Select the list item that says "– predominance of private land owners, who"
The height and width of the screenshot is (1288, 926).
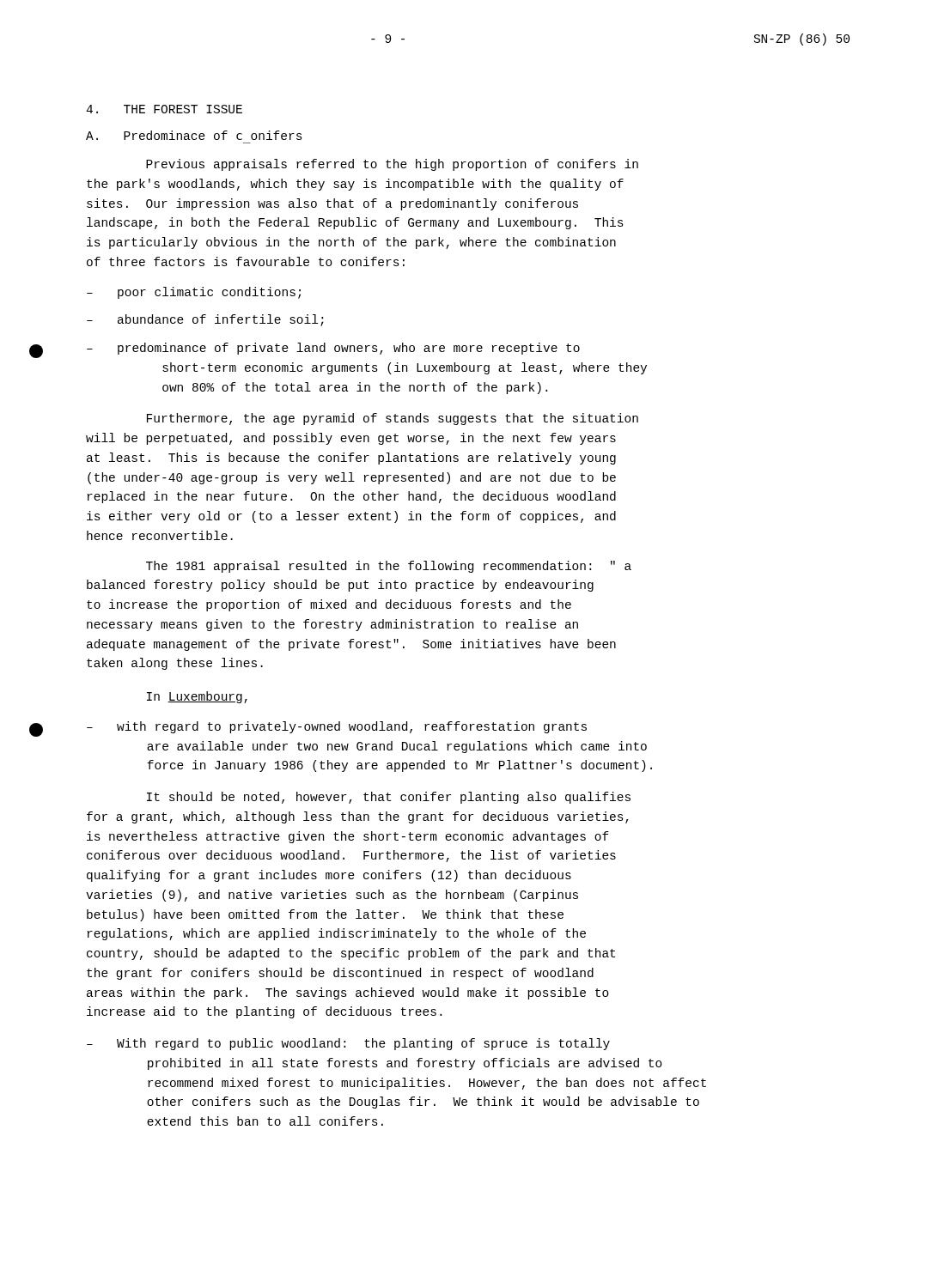coord(367,368)
